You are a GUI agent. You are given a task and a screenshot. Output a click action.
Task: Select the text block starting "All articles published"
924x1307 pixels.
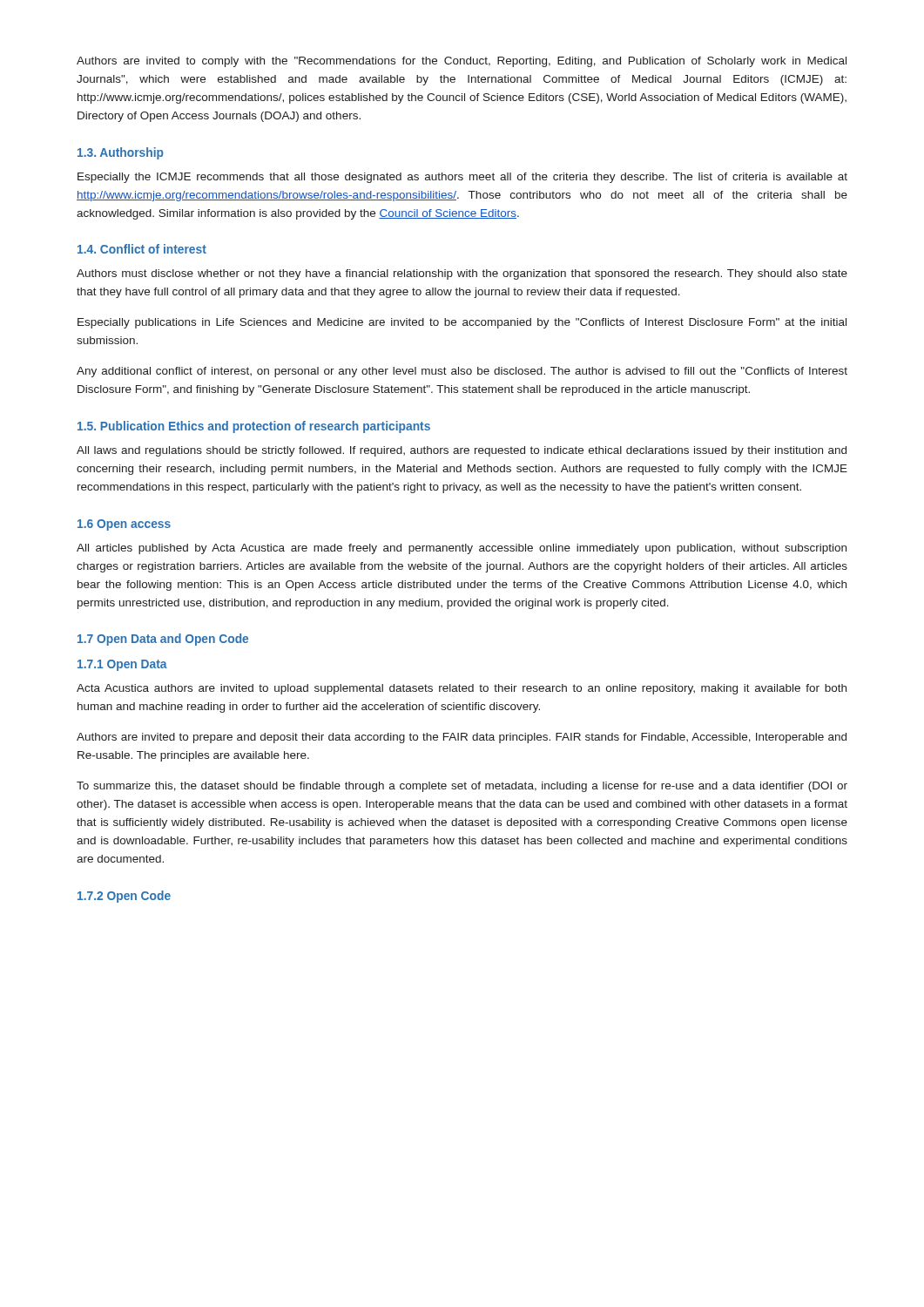click(462, 575)
